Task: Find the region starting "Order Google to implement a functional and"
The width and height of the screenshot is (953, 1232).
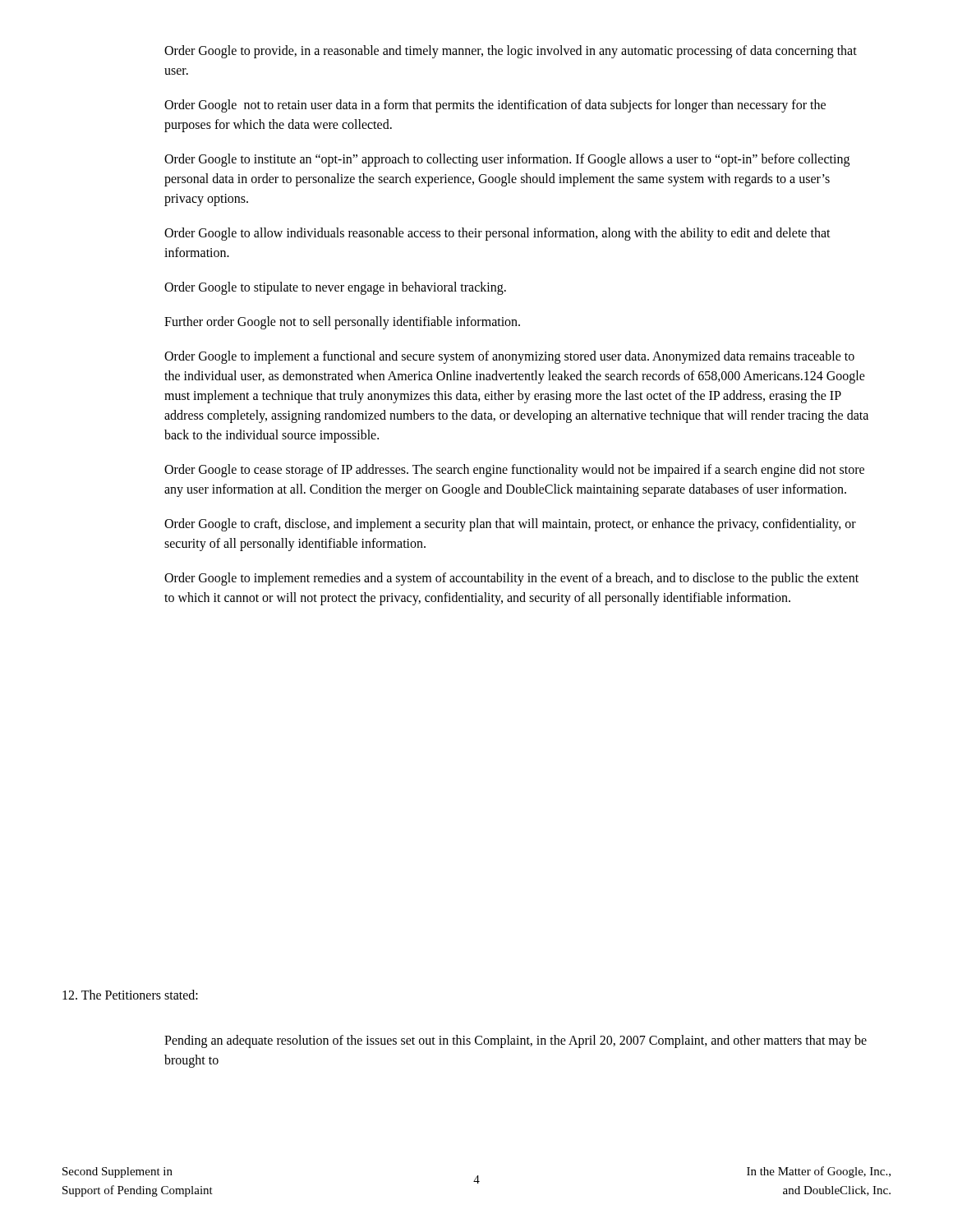Action: [x=516, y=395]
